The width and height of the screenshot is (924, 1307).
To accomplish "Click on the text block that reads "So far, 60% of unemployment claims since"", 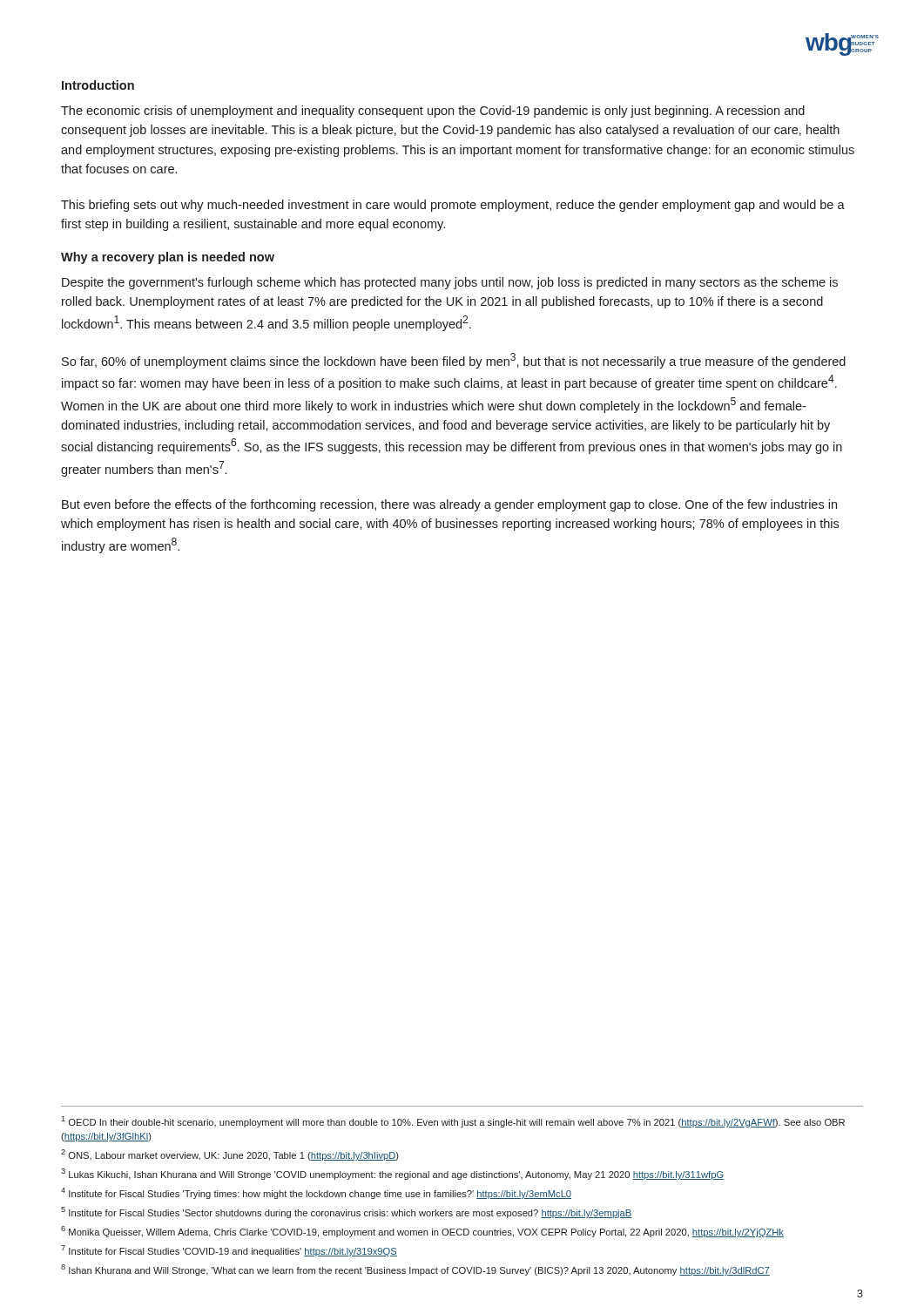I will click(453, 414).
